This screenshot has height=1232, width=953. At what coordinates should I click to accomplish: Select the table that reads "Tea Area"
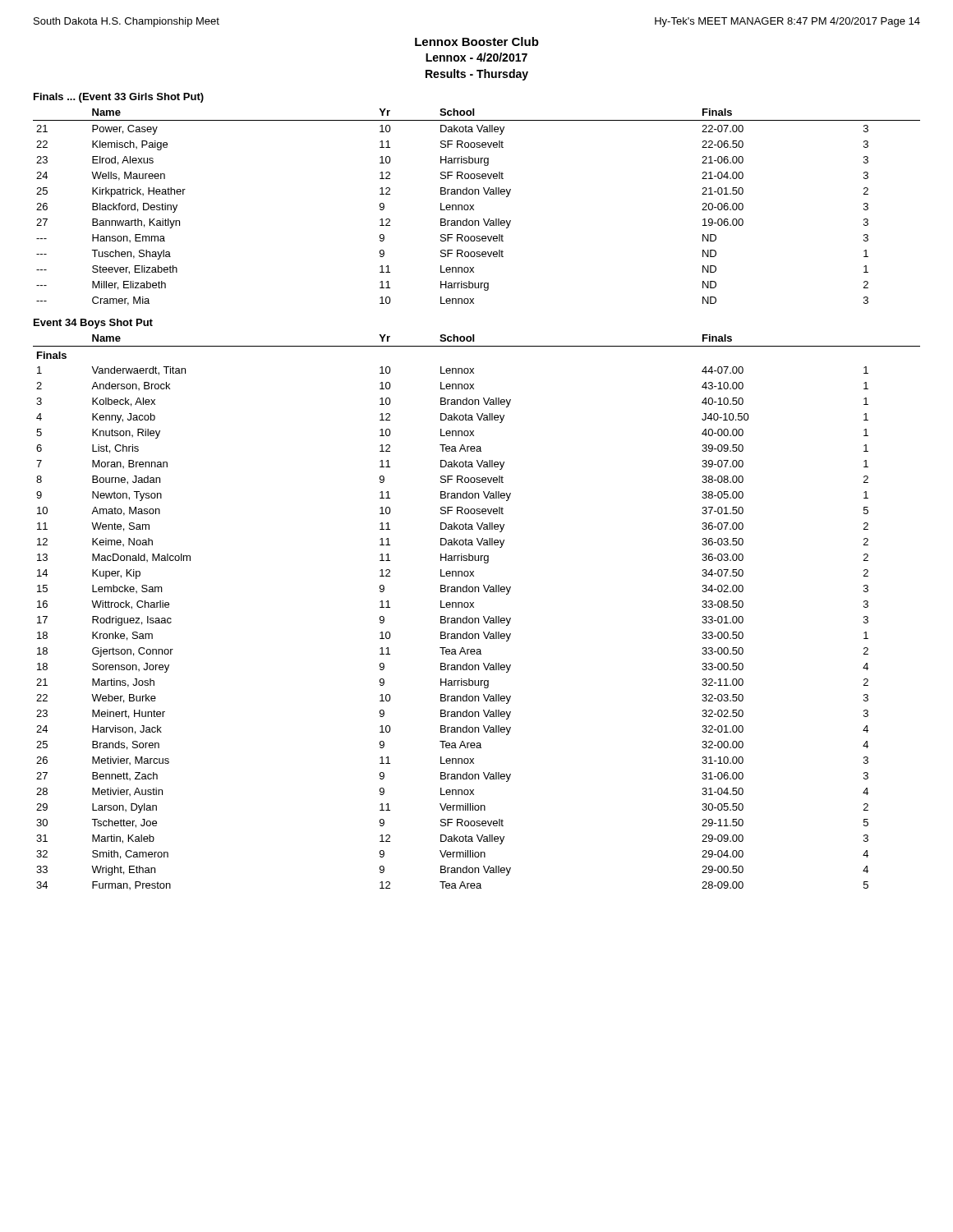pos(476,612)
